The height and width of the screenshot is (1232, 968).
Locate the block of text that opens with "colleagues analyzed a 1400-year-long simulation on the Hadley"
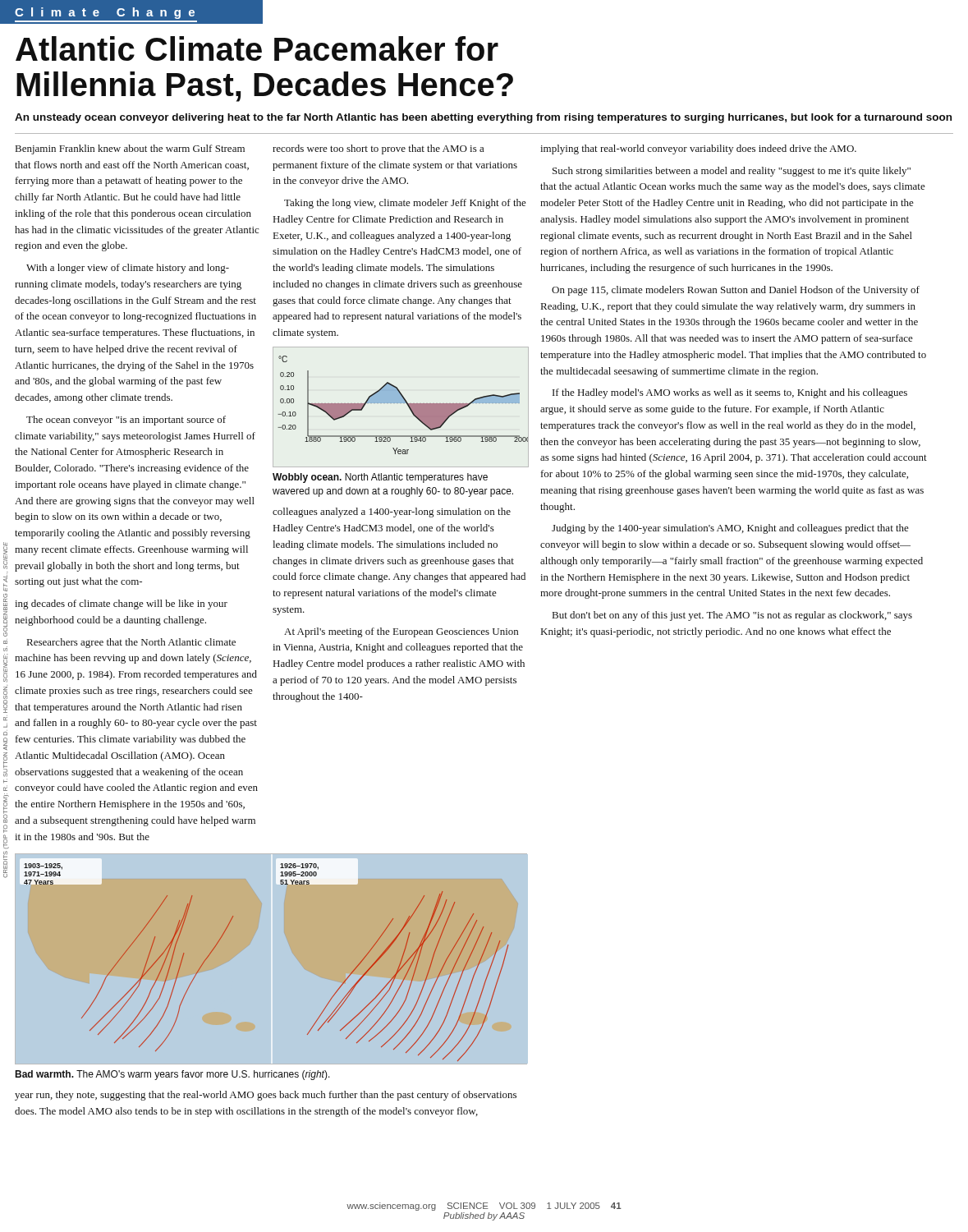coord(400,604)
